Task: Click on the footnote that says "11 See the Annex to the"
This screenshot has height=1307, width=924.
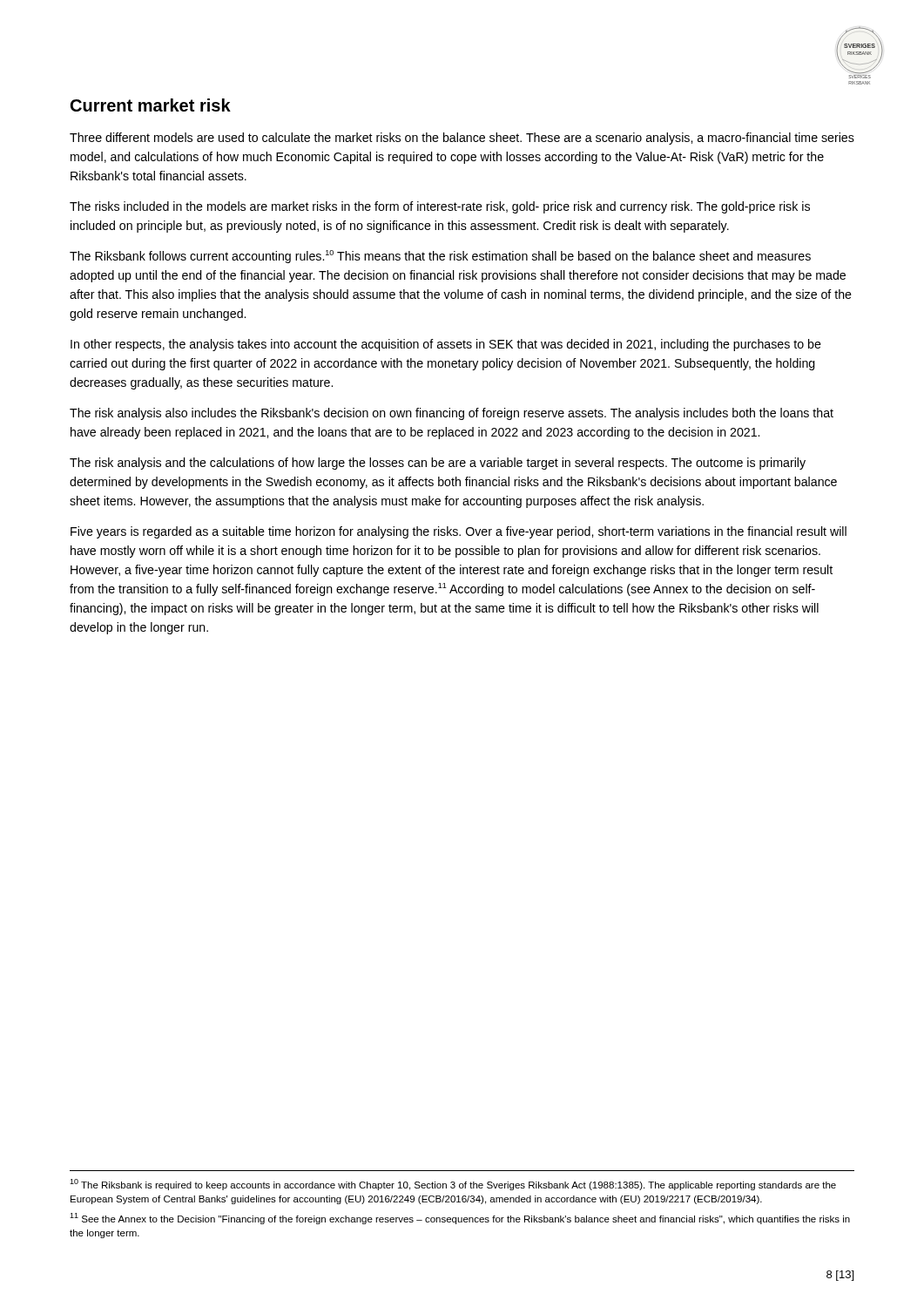Action: click(x=460, y=1225)
